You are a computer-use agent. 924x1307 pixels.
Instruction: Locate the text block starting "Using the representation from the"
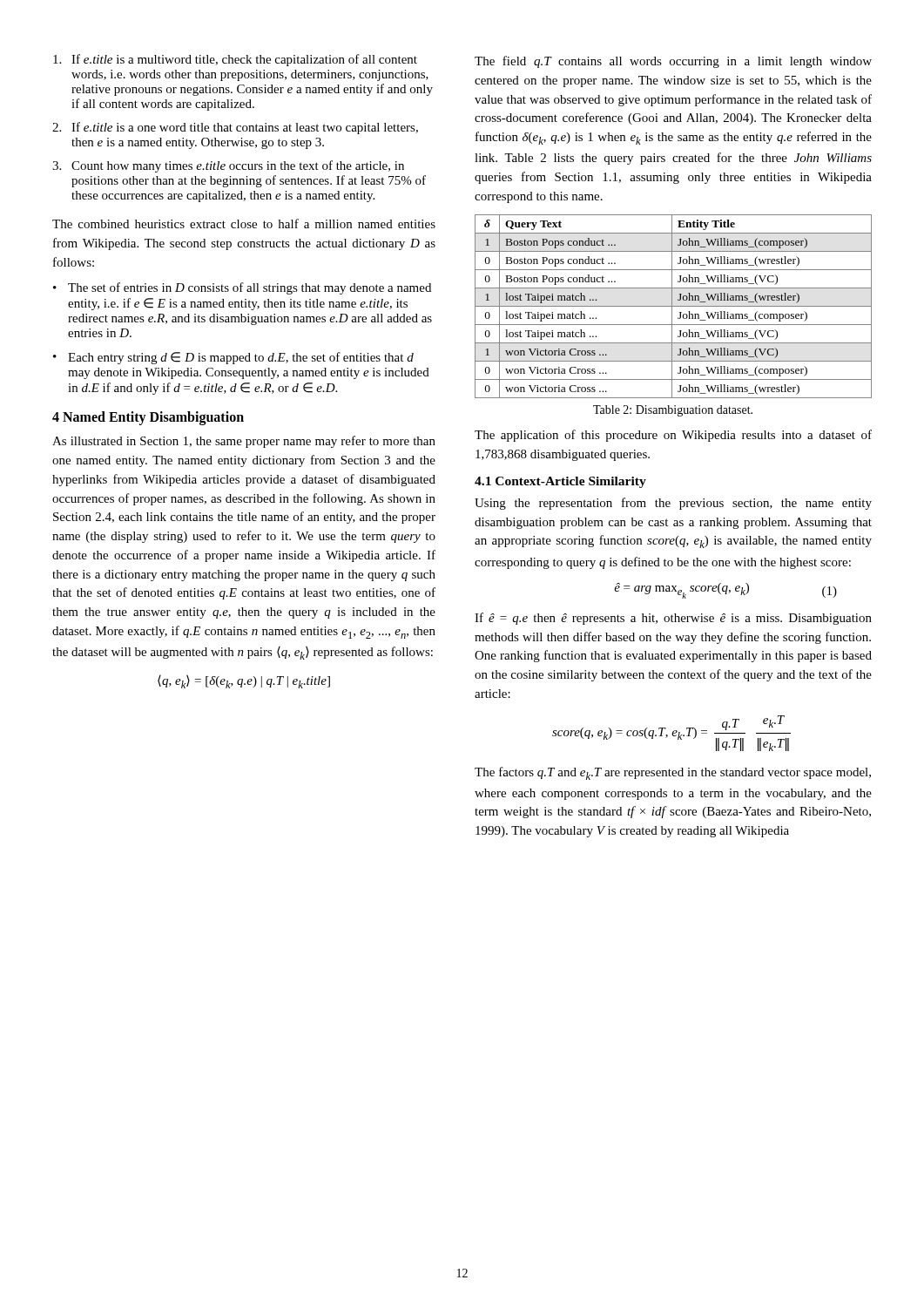click(x=673, y=533)
